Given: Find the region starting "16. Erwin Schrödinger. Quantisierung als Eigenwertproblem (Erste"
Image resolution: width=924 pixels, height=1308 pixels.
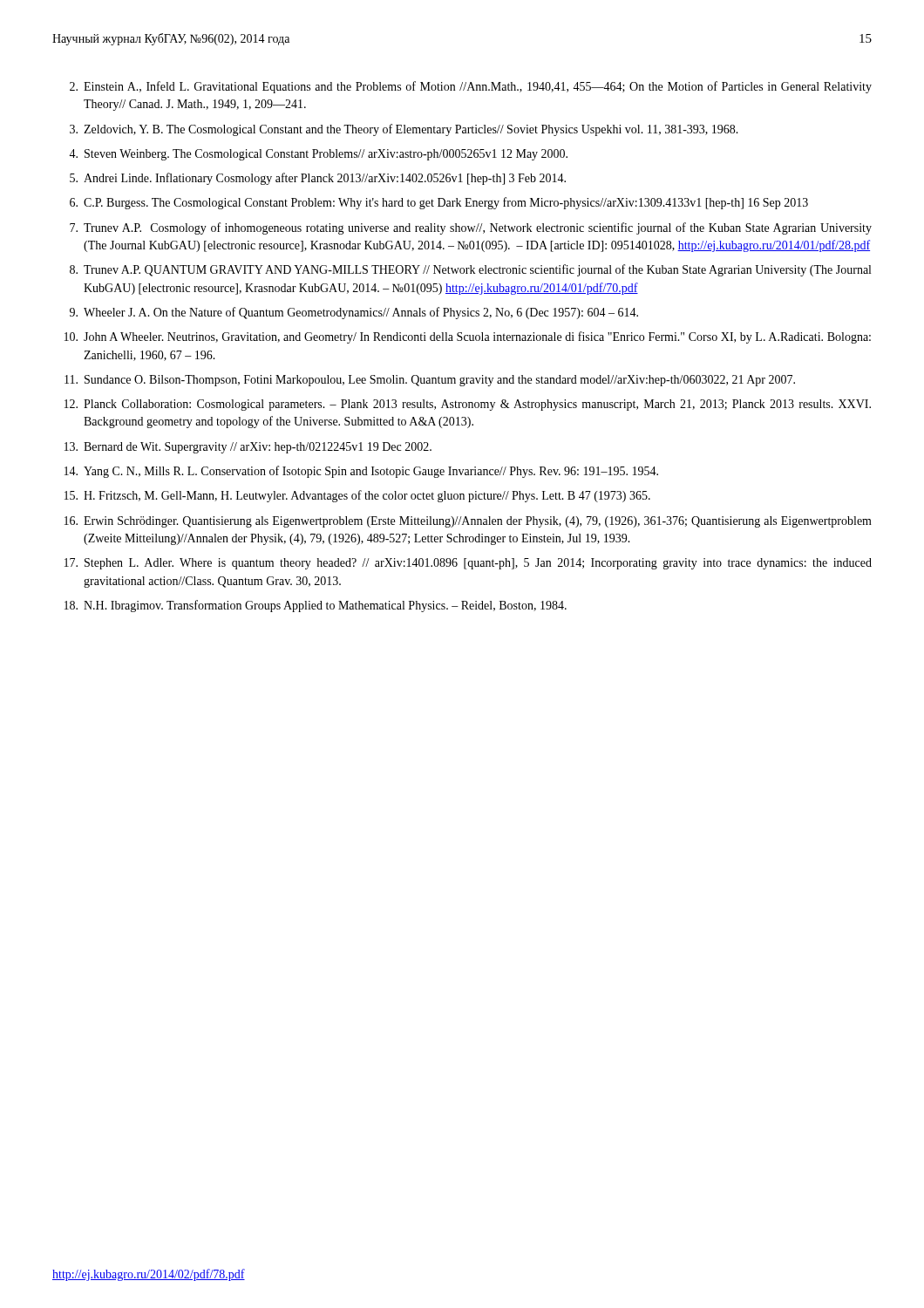Looking at the screenshot, I should (462, 530).
